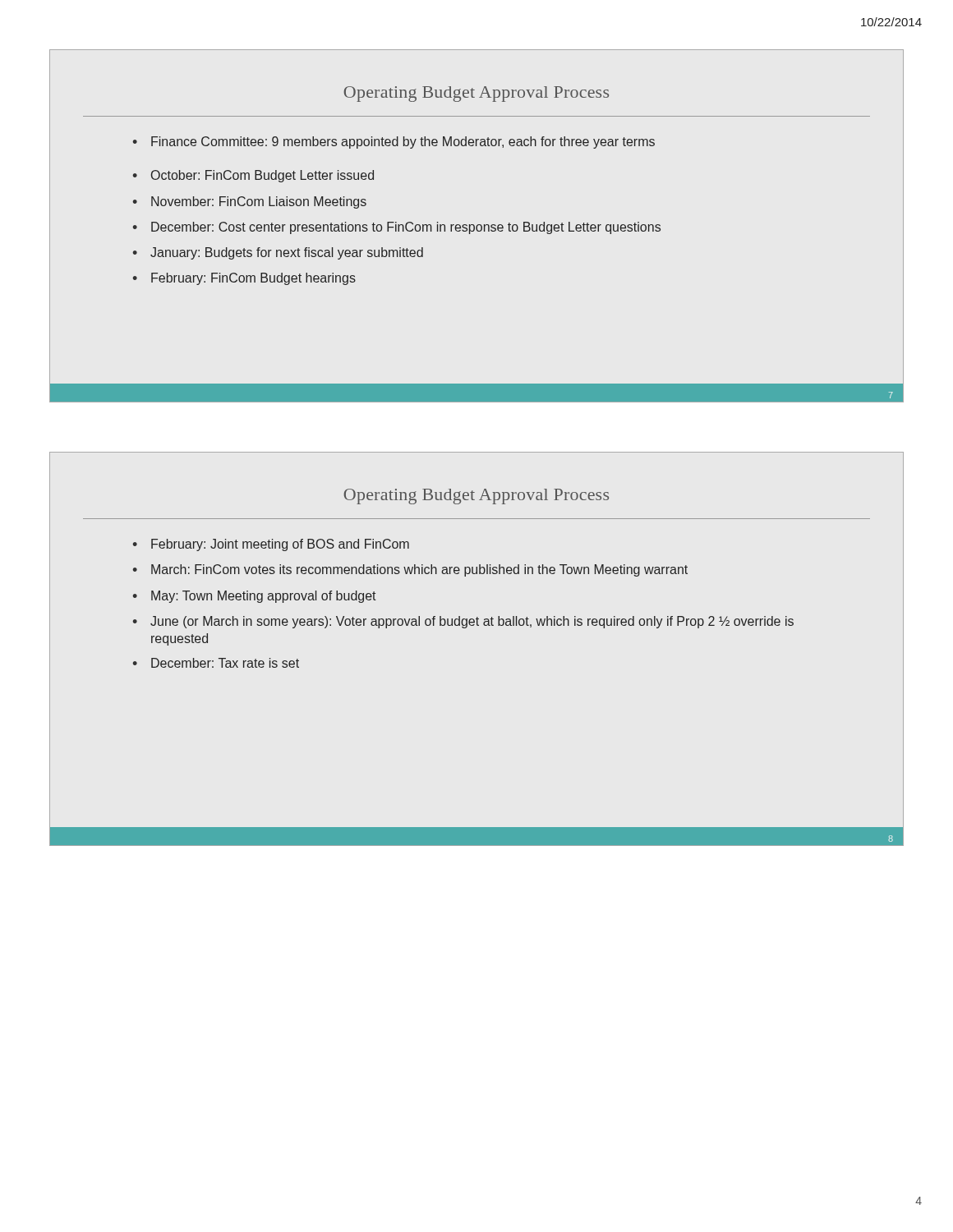Point to the region starting "• June (or March in"
953x1232 pixels.
pyautogui.click(x=493, y=630)
